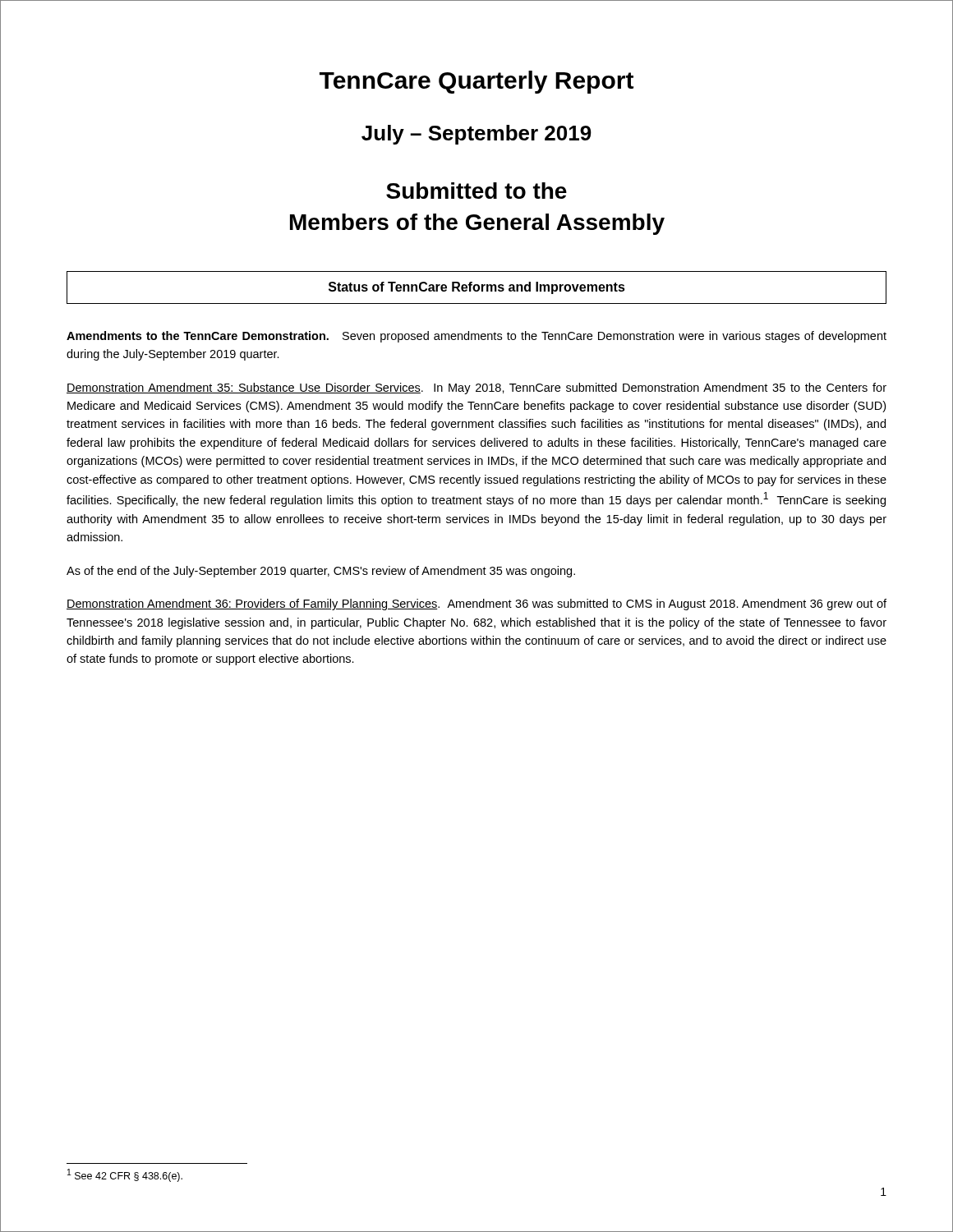This screenshot has width=953, height=1232.
Task: Point to "1 See 42 CFR § 438.6(e)."
Action: coord(125,1175)
